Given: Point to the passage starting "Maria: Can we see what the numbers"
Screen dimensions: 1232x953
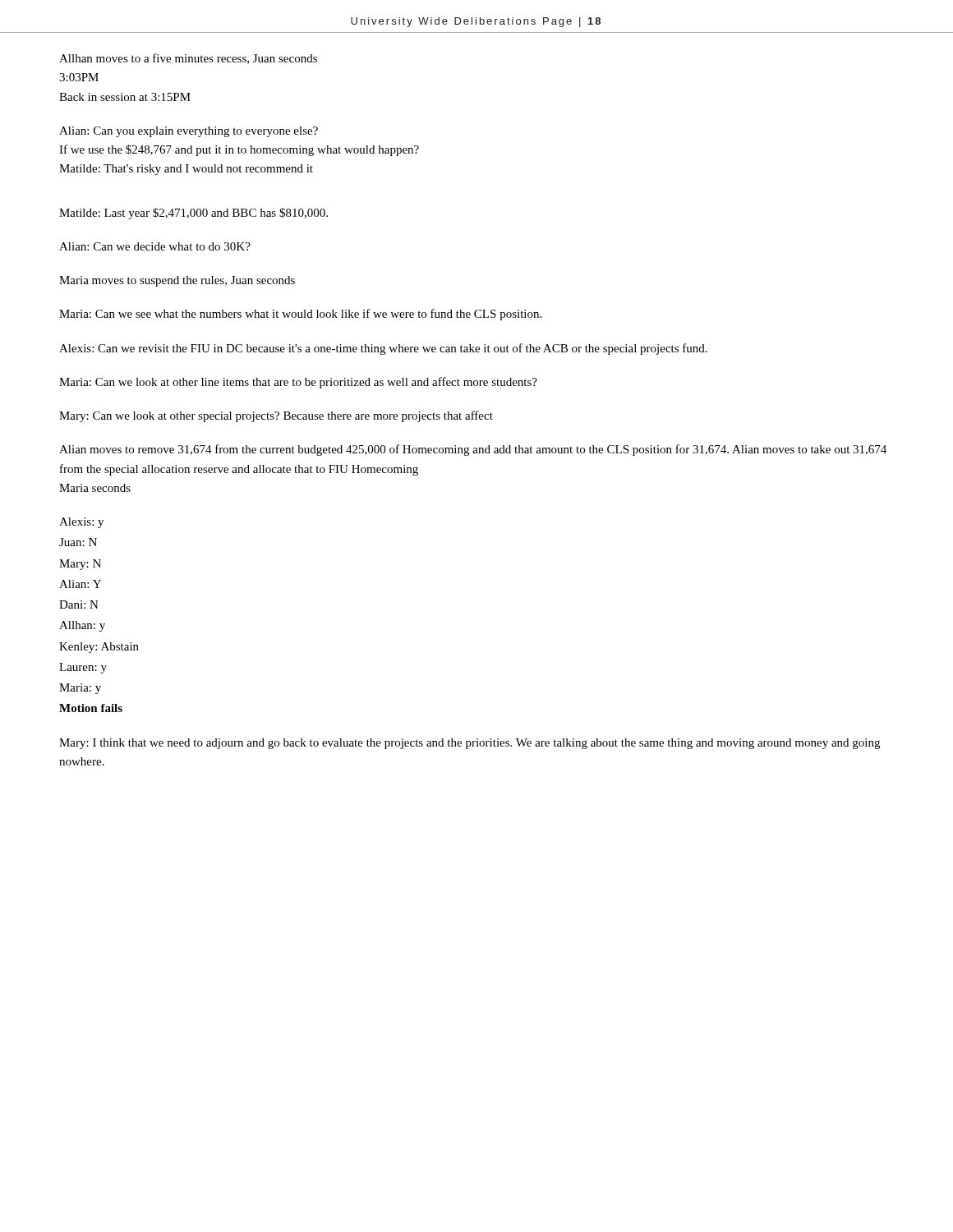Looking at the screenshot, I should tap(301, 314).
